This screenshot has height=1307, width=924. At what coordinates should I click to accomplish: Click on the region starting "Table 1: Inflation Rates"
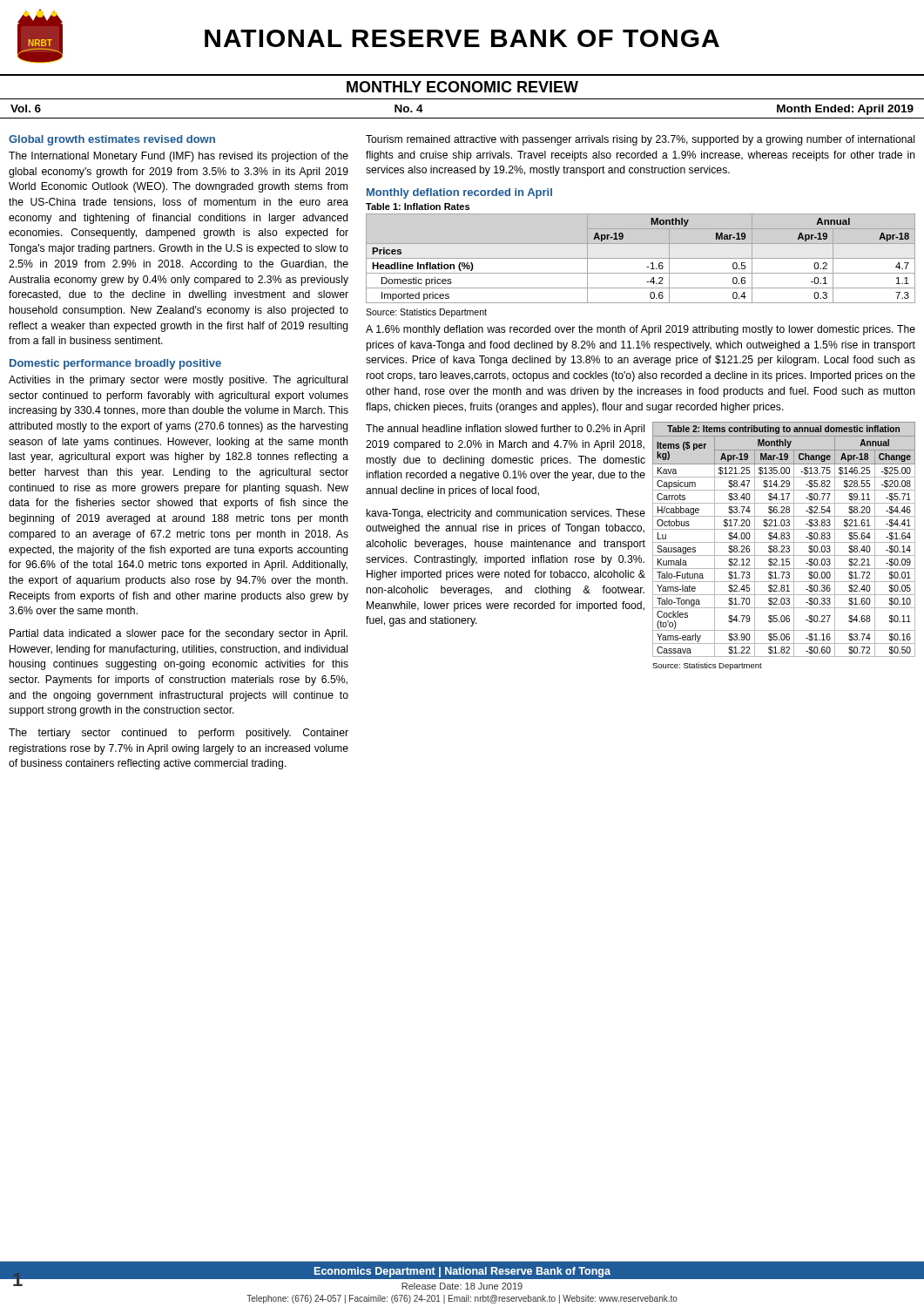click(418, 207)
